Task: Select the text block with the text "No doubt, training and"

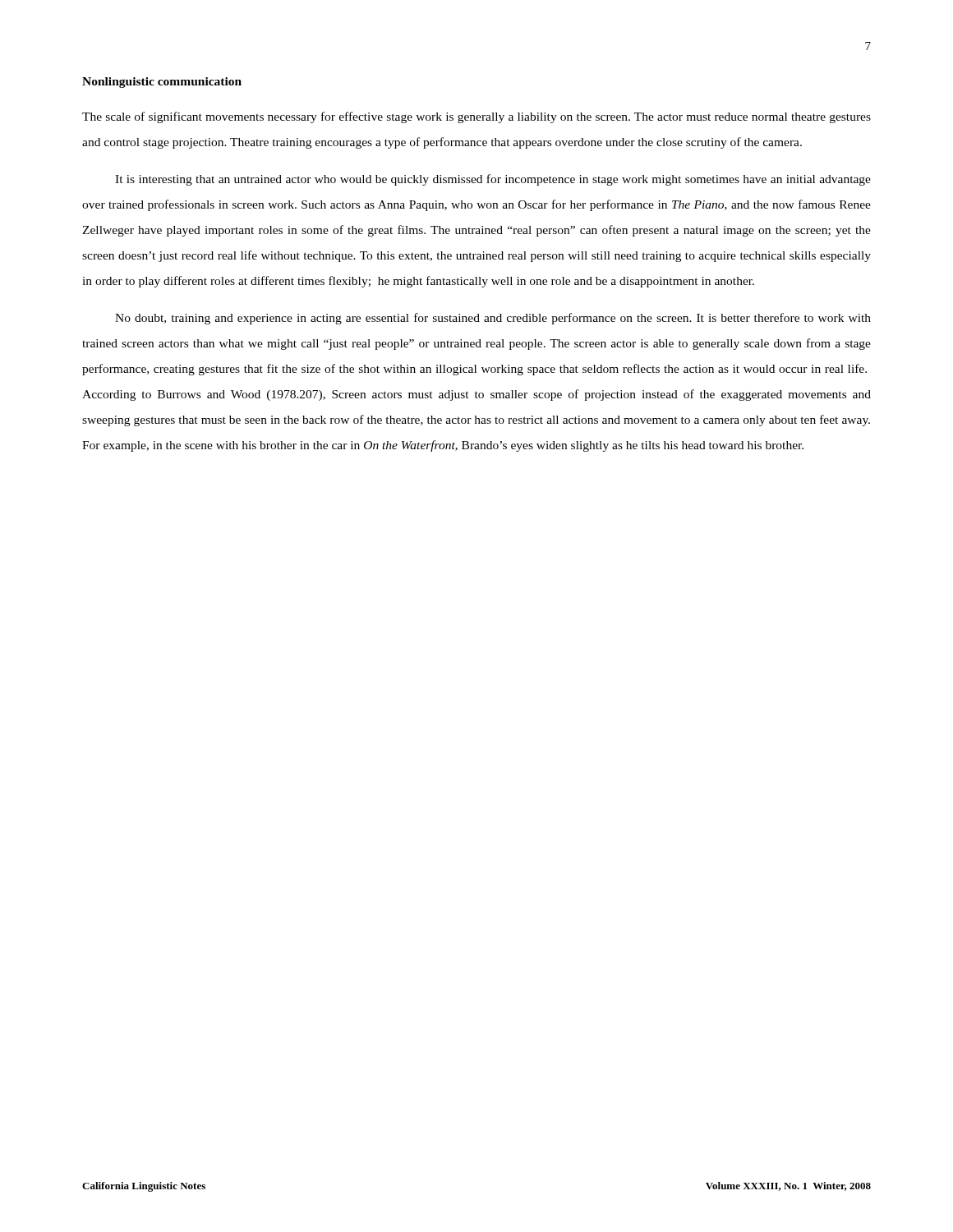Action: [476, 381]
